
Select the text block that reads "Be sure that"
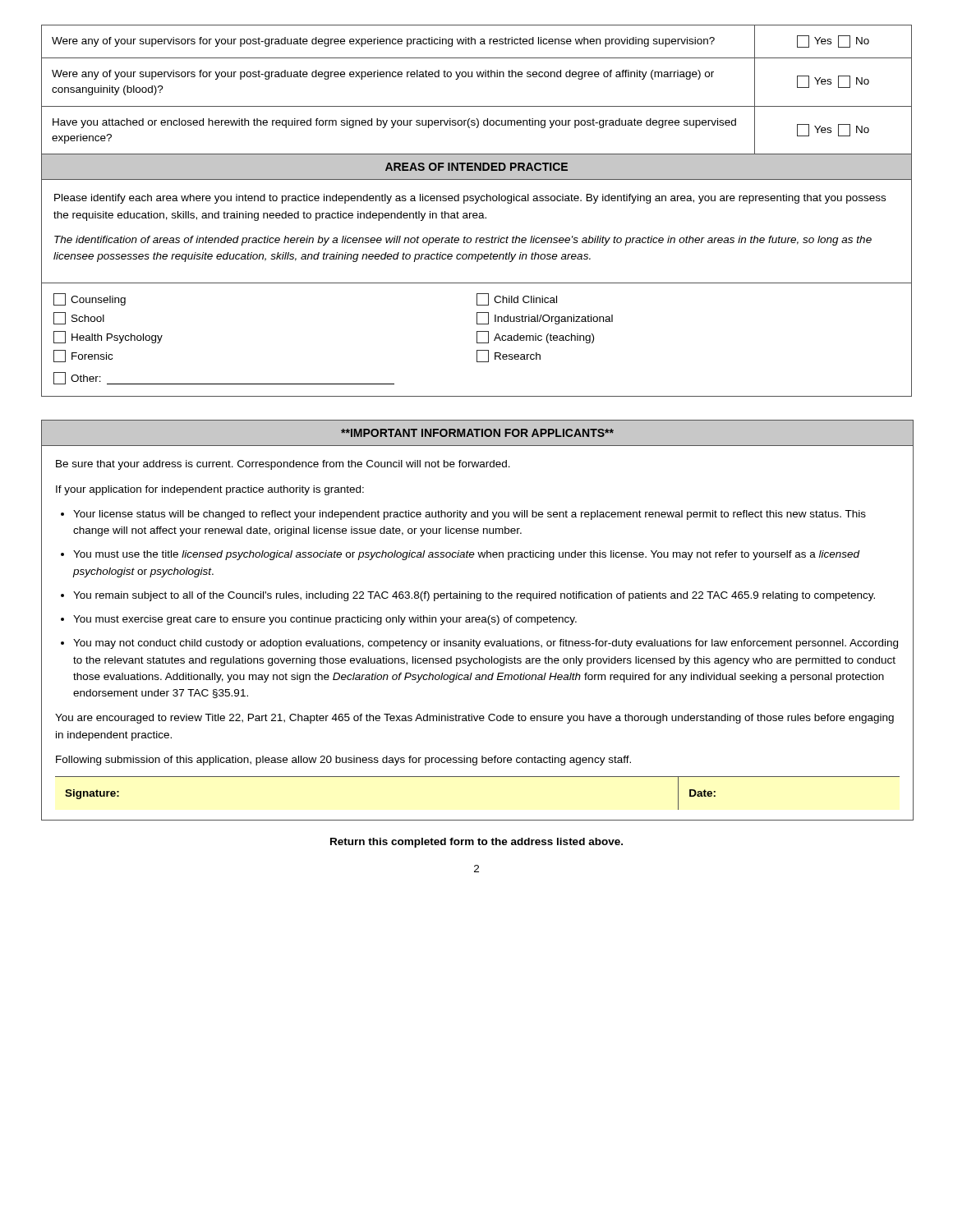283,464
